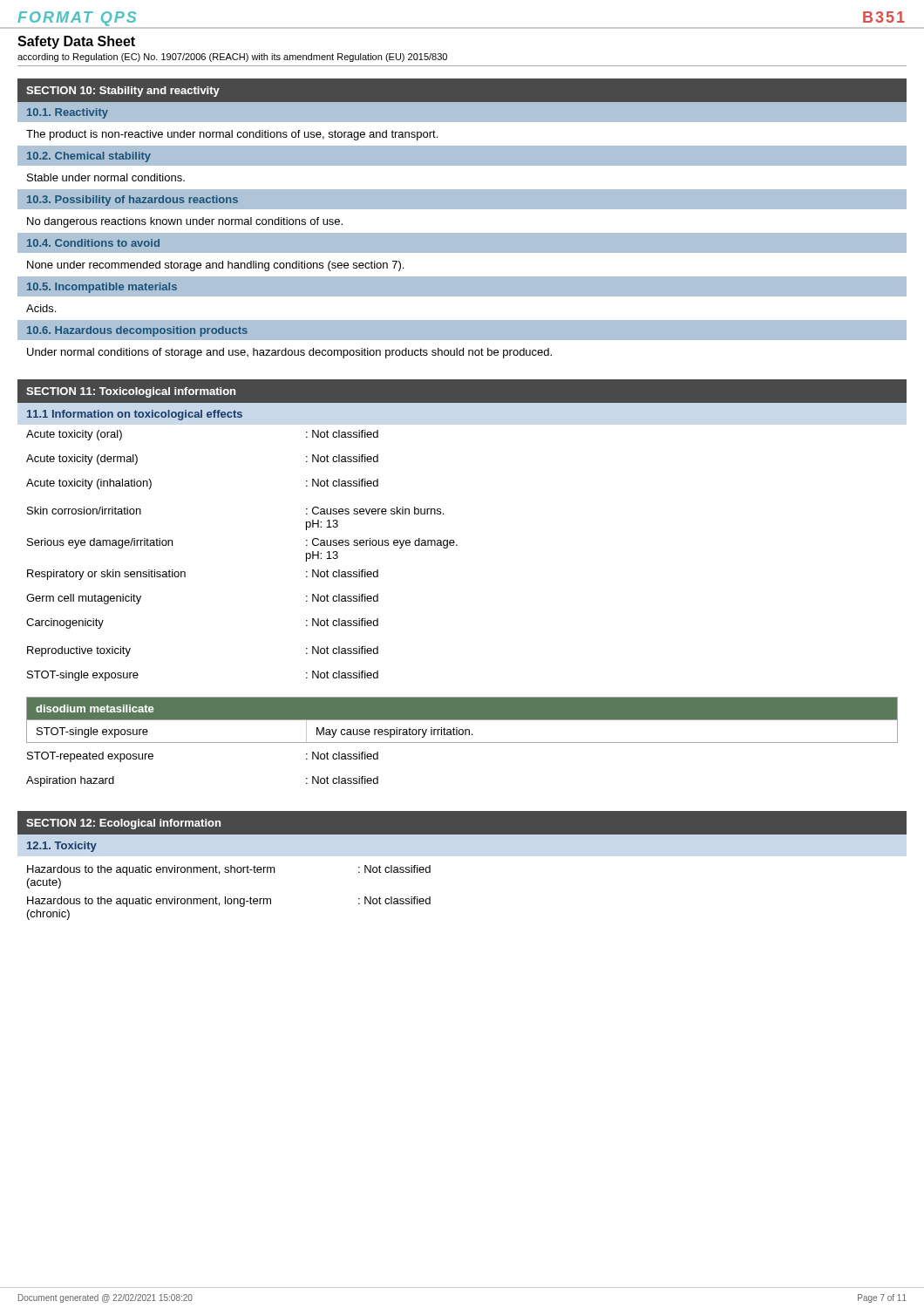Locate the block of text that opens with "The product is non-reactive under normal conditions"

[x=232, y=134]
